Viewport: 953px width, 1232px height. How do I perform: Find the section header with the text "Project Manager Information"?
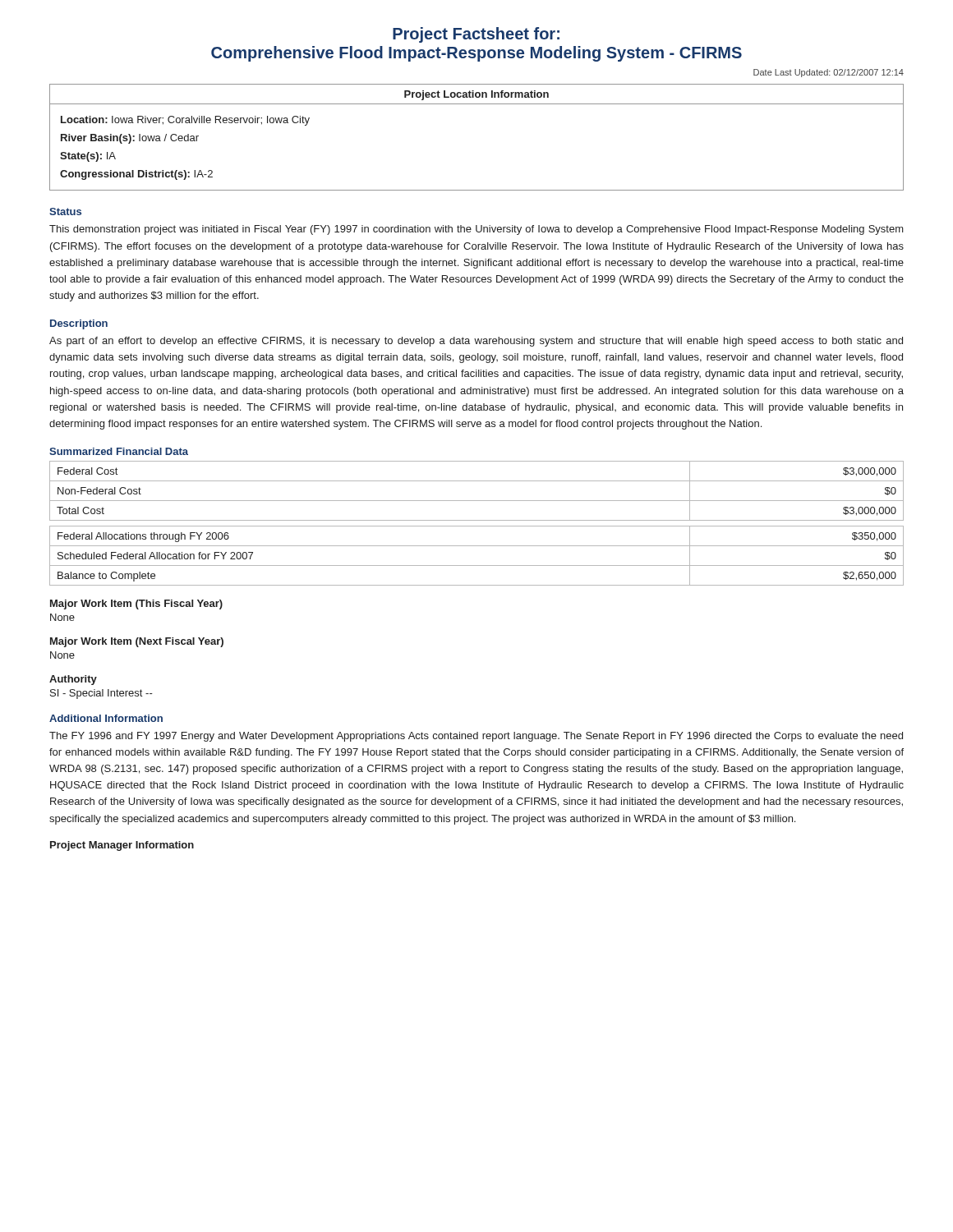[x=122, y=845]
